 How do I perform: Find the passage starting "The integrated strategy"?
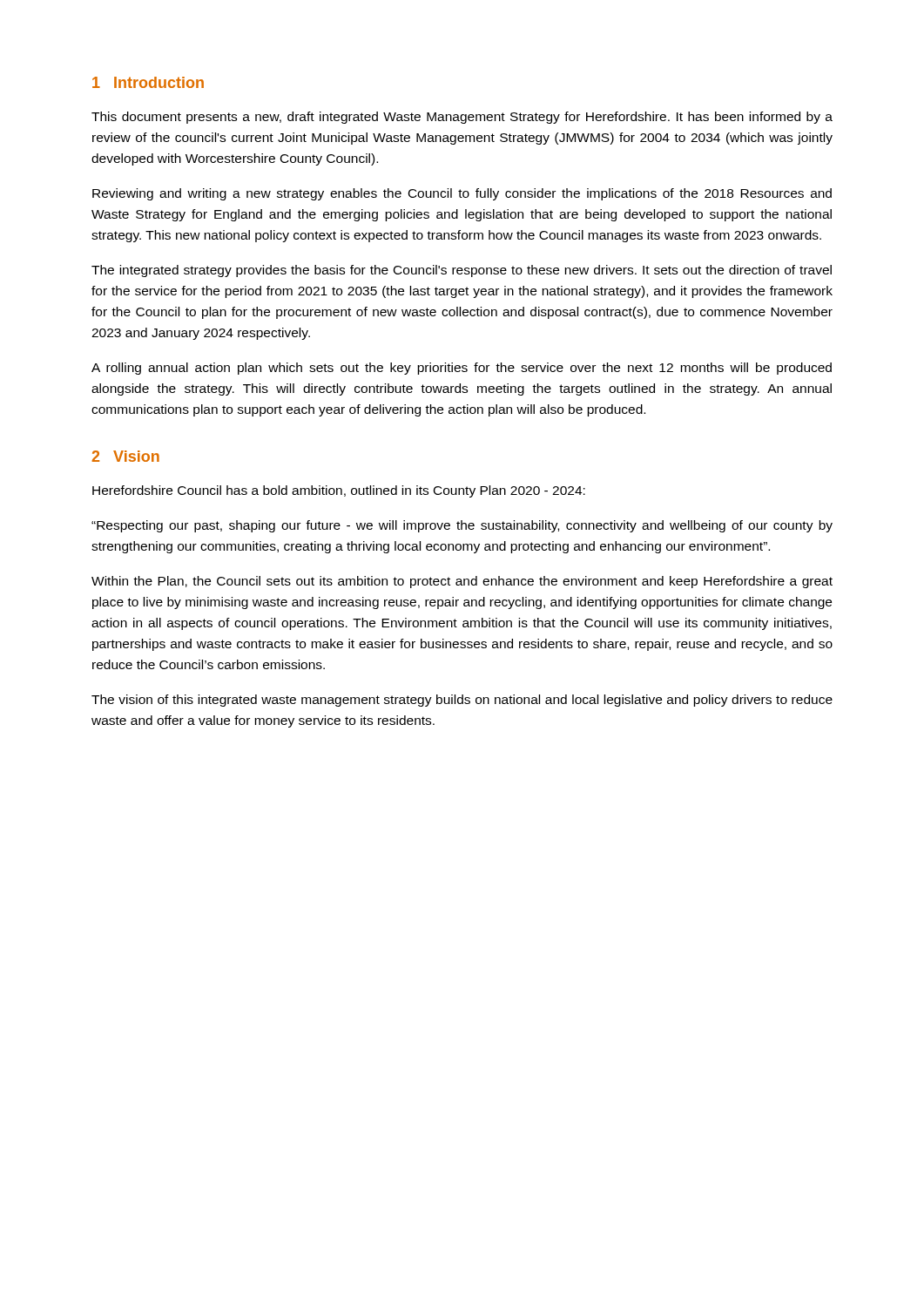462,301
